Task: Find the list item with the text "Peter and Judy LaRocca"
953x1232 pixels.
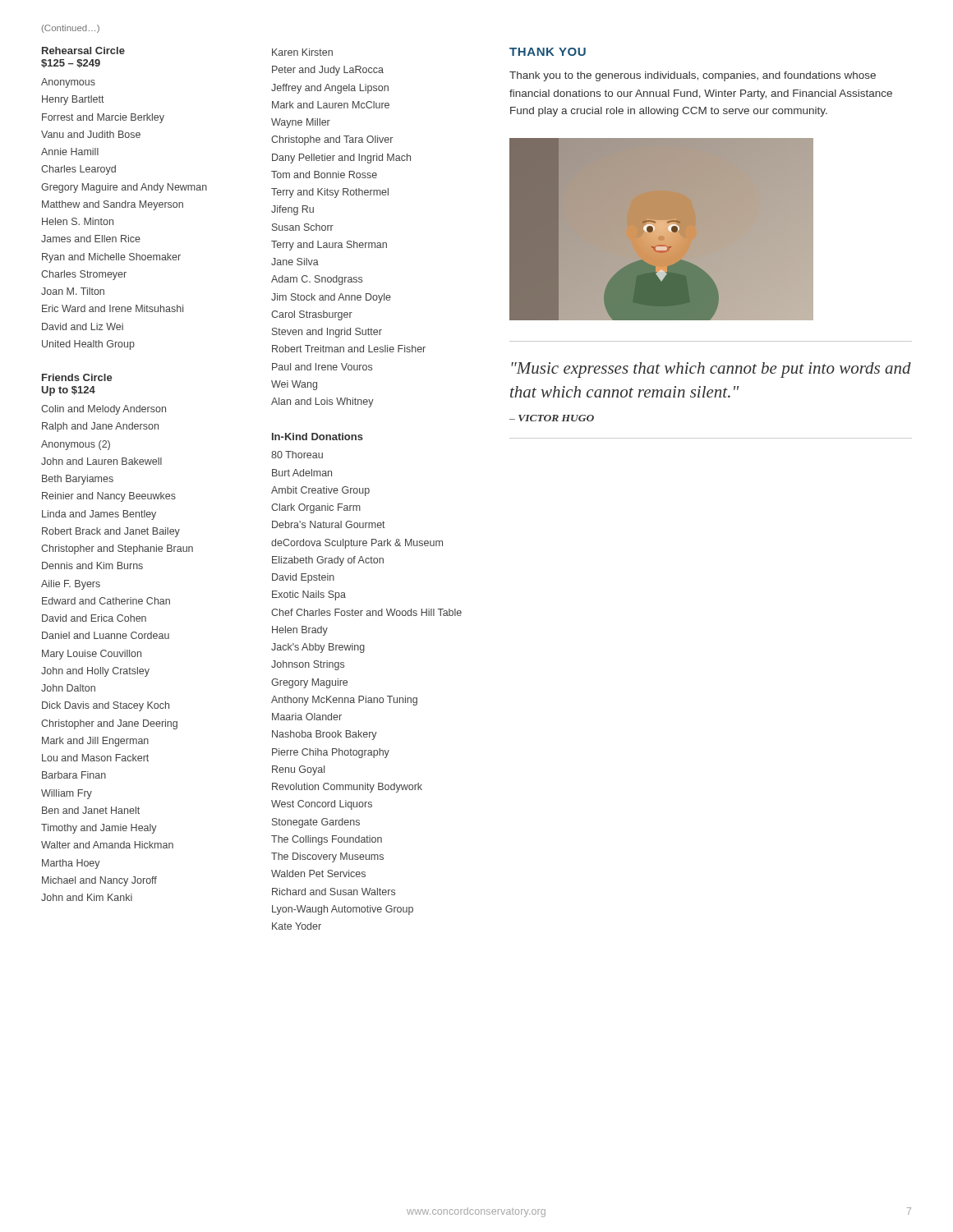Action: pos(327,70)
